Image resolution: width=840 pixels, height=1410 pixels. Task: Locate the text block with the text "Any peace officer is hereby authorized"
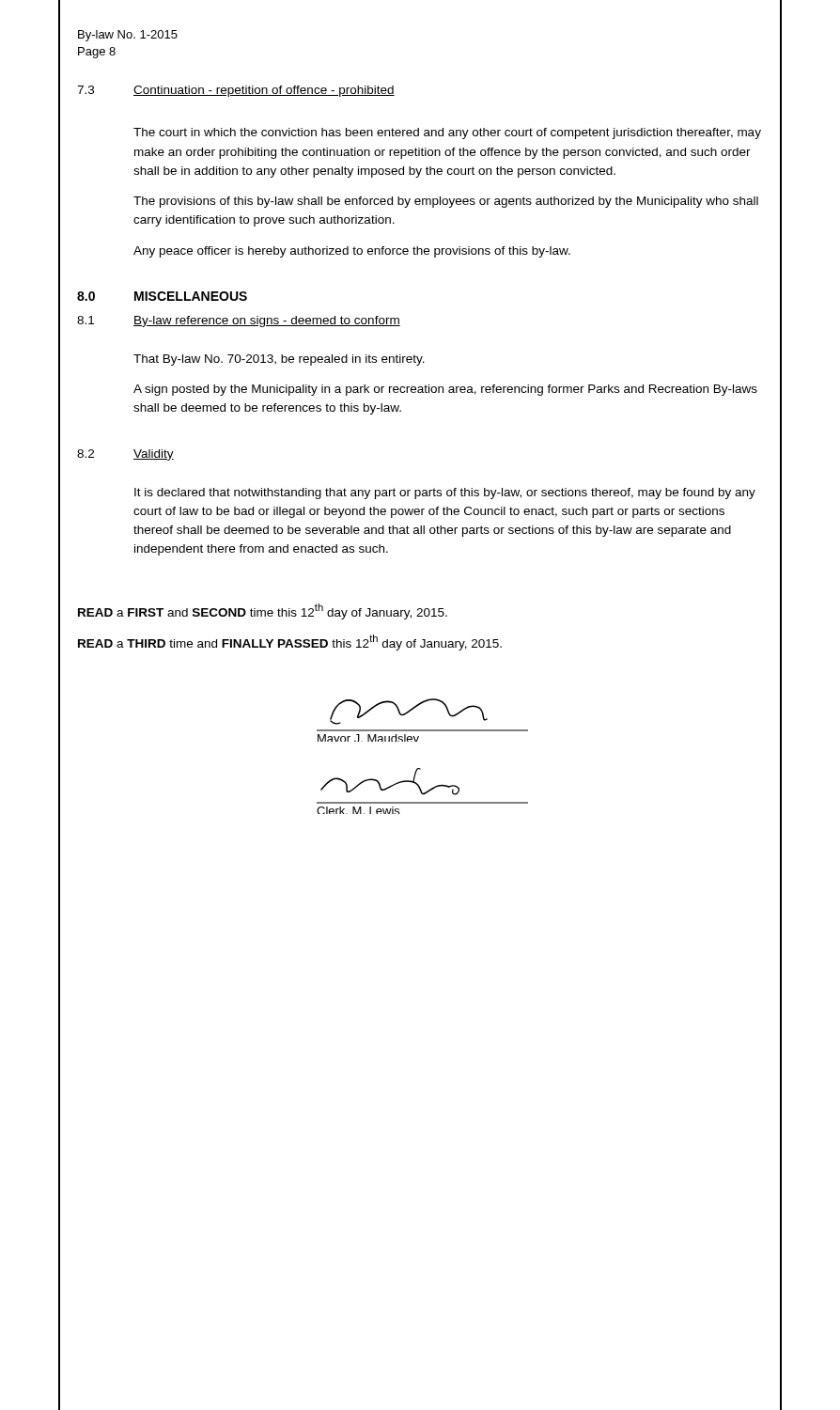[352, 250]
